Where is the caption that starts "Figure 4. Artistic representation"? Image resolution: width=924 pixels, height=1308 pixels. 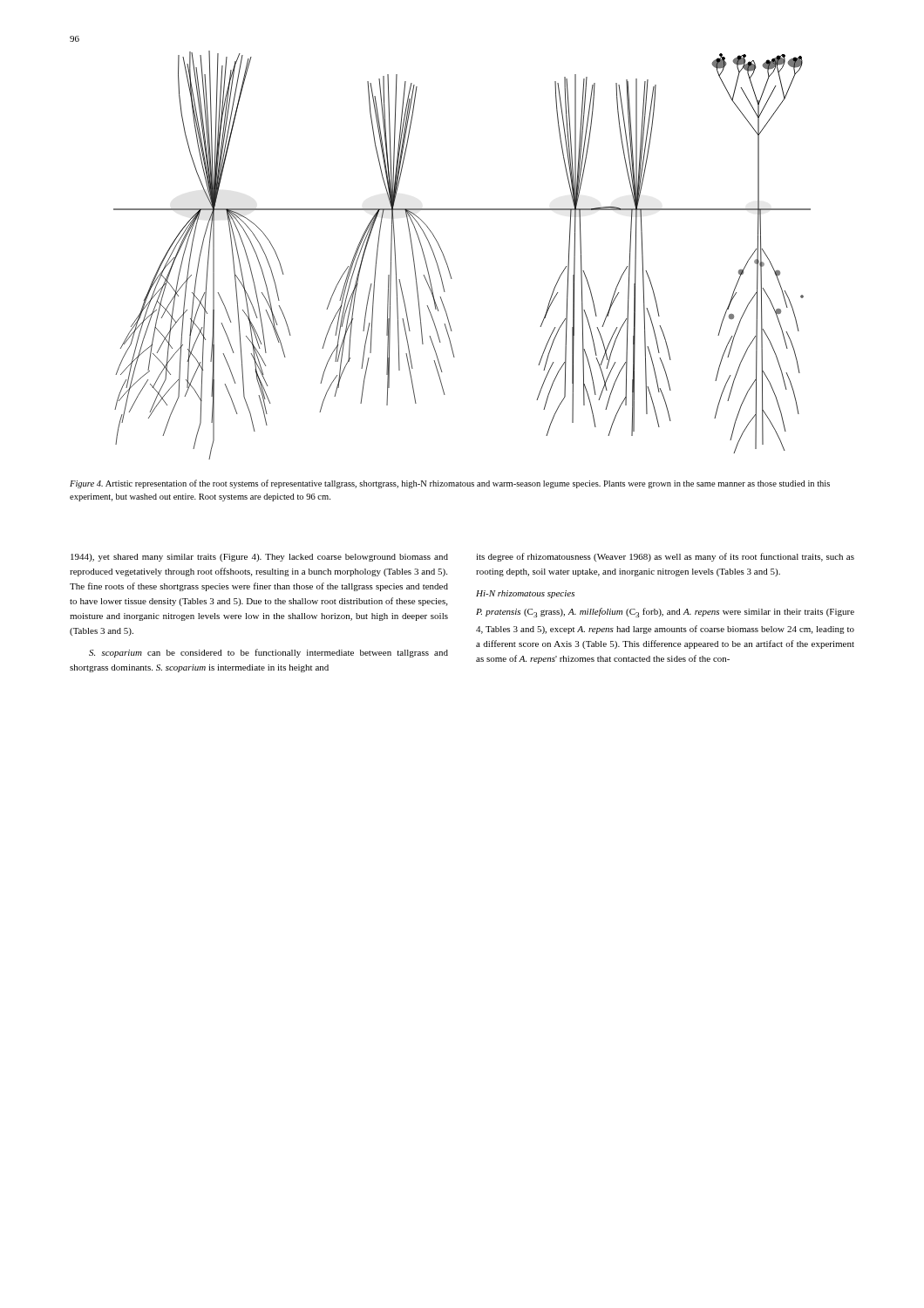click(450, 490)
